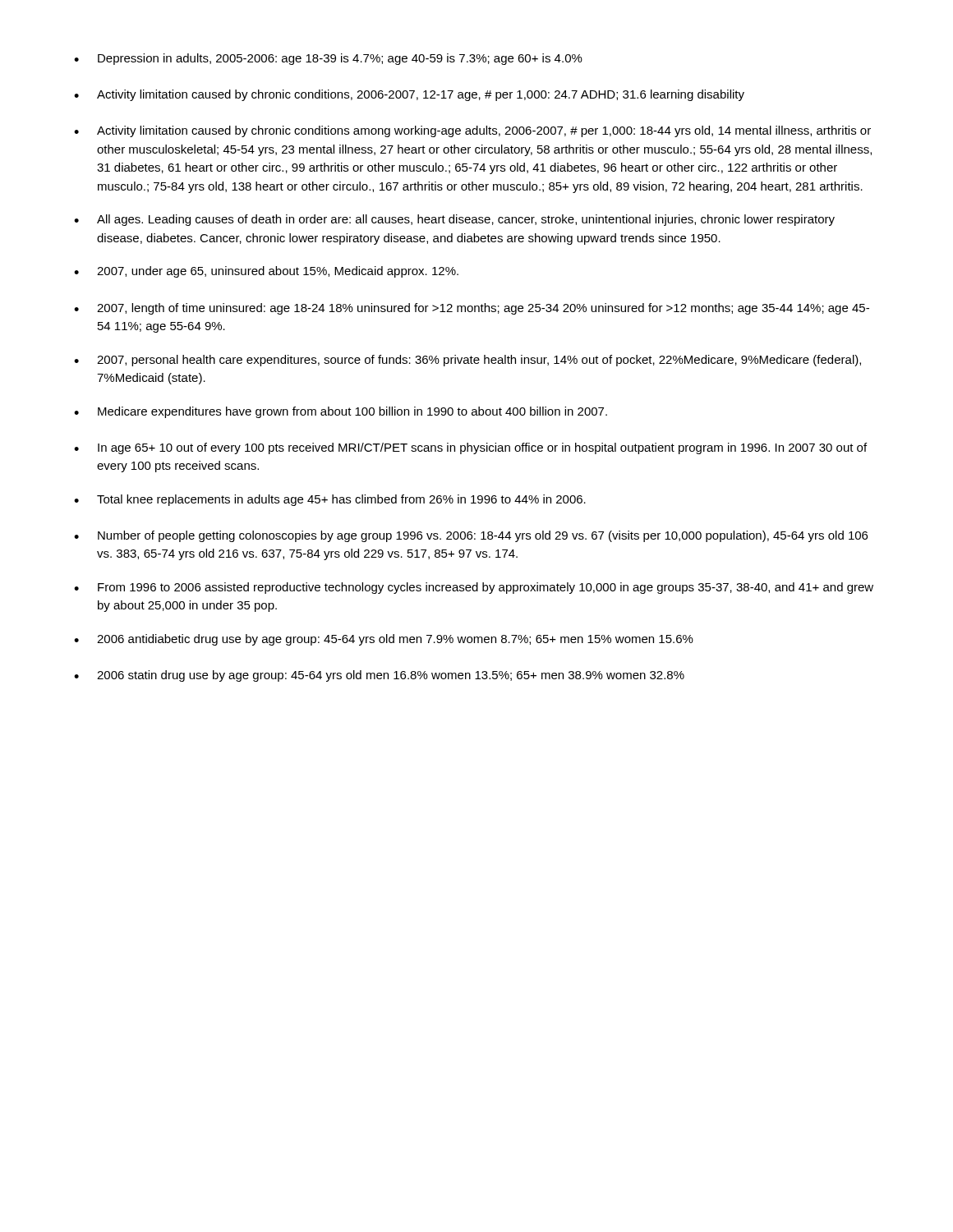The height and width of the screenshot is (1232, 953).
Task: Select the block starting "• 2006 antidiabetic"
Action: [476, 641]
